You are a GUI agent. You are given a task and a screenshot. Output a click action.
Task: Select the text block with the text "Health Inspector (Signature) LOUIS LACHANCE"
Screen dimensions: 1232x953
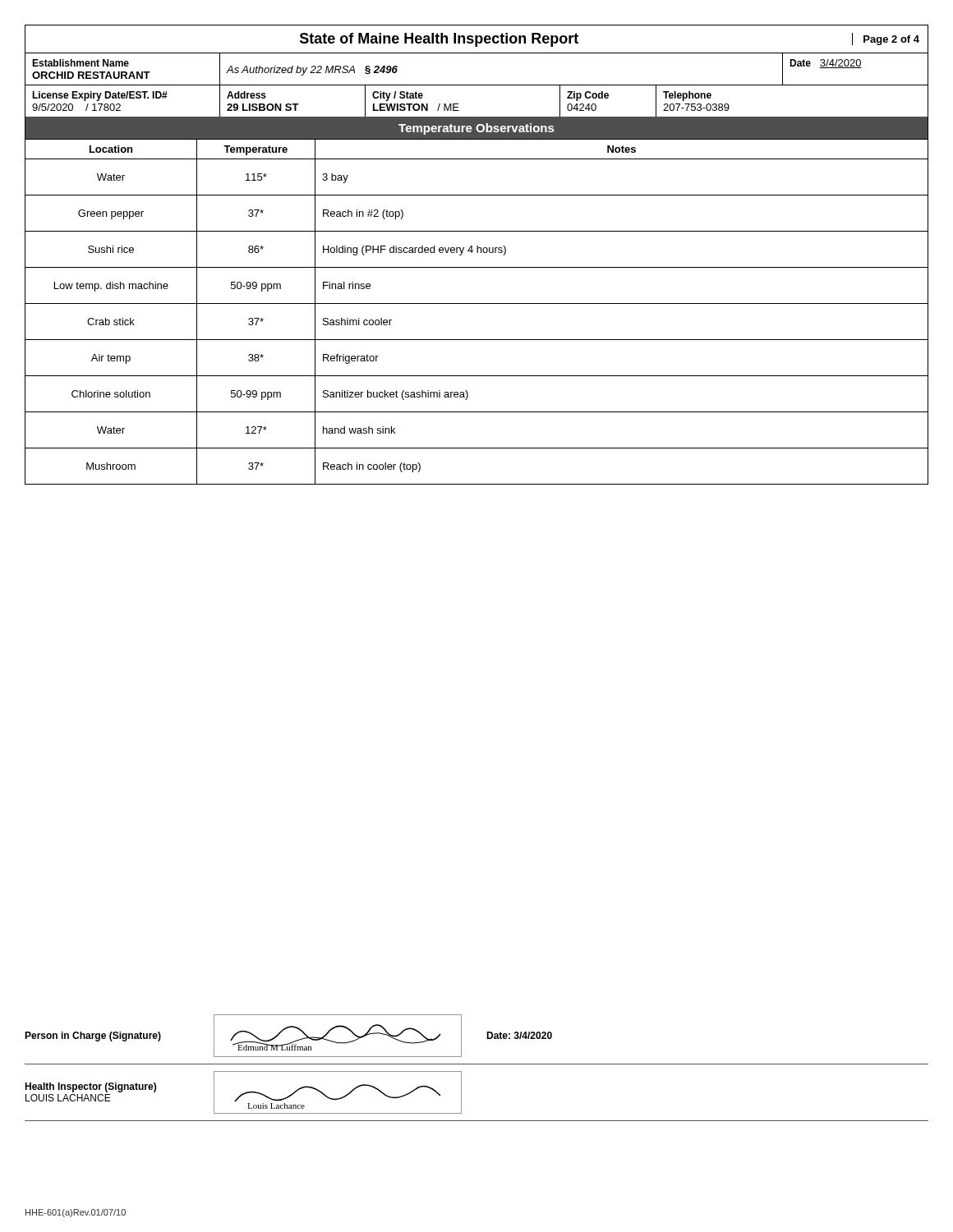243,1092
